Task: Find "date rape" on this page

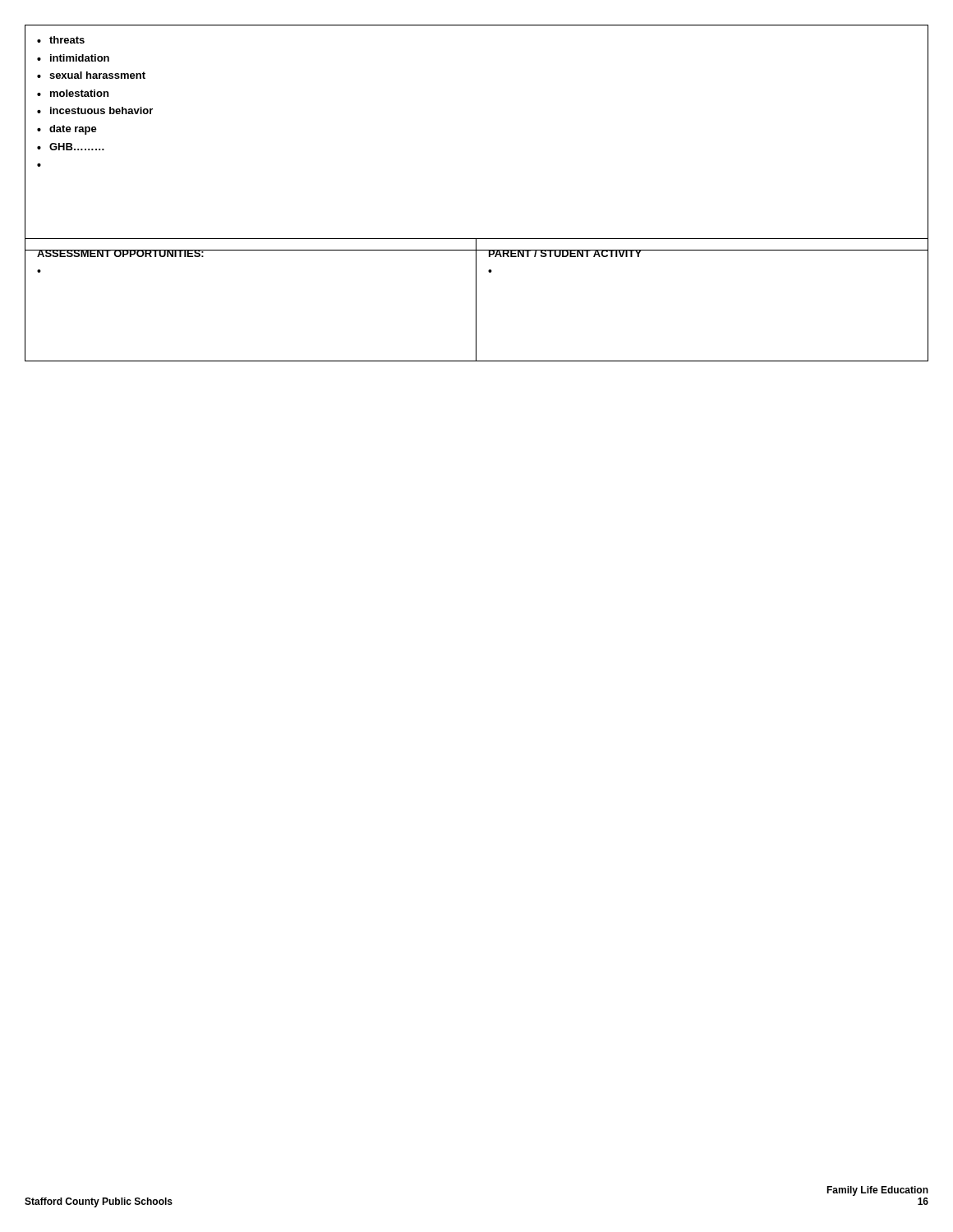Action: (x=73, y=128)
